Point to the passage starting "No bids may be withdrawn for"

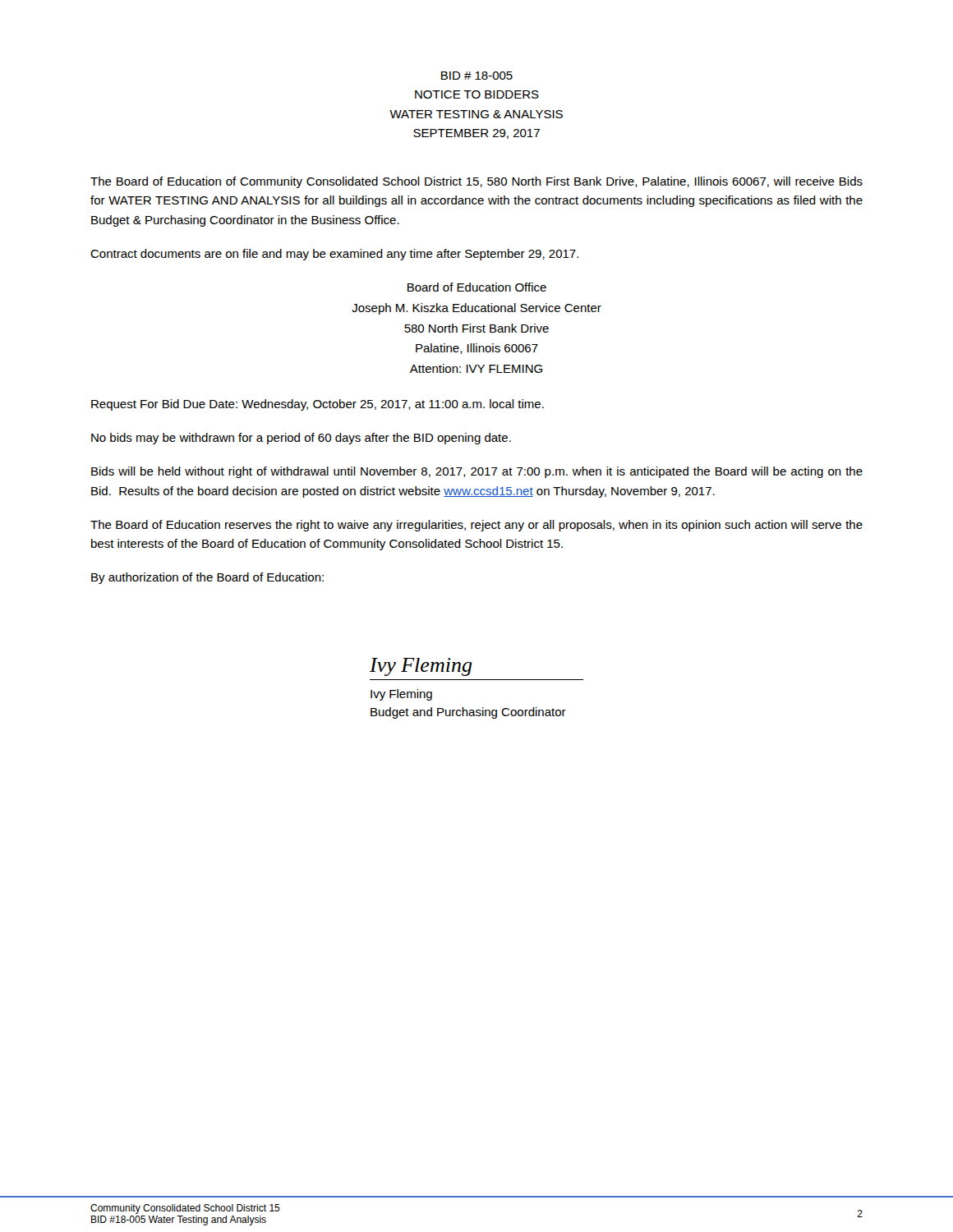(x=301, y=437)
